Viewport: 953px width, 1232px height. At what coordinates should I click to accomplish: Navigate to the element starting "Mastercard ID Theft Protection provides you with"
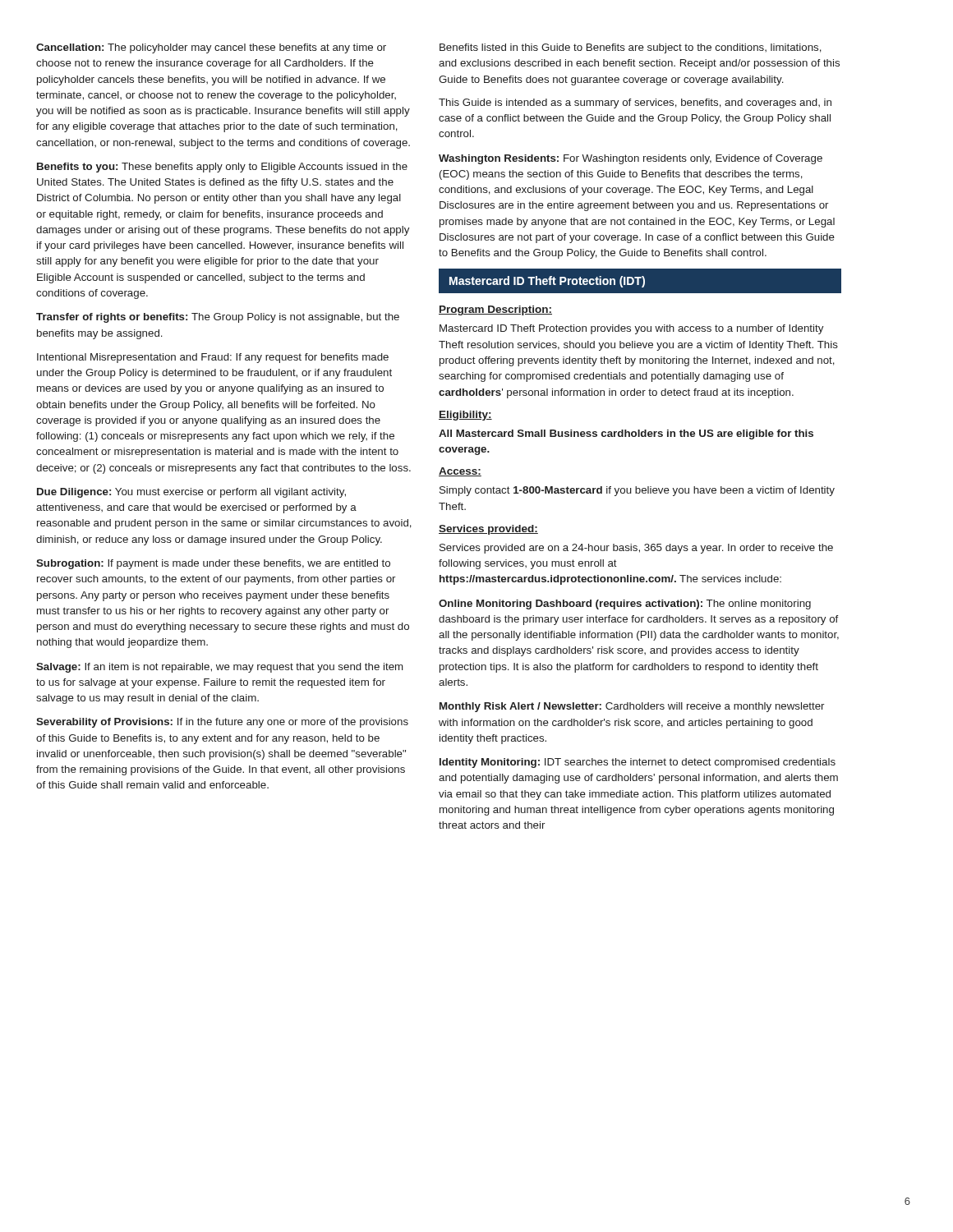click(640, 360)
